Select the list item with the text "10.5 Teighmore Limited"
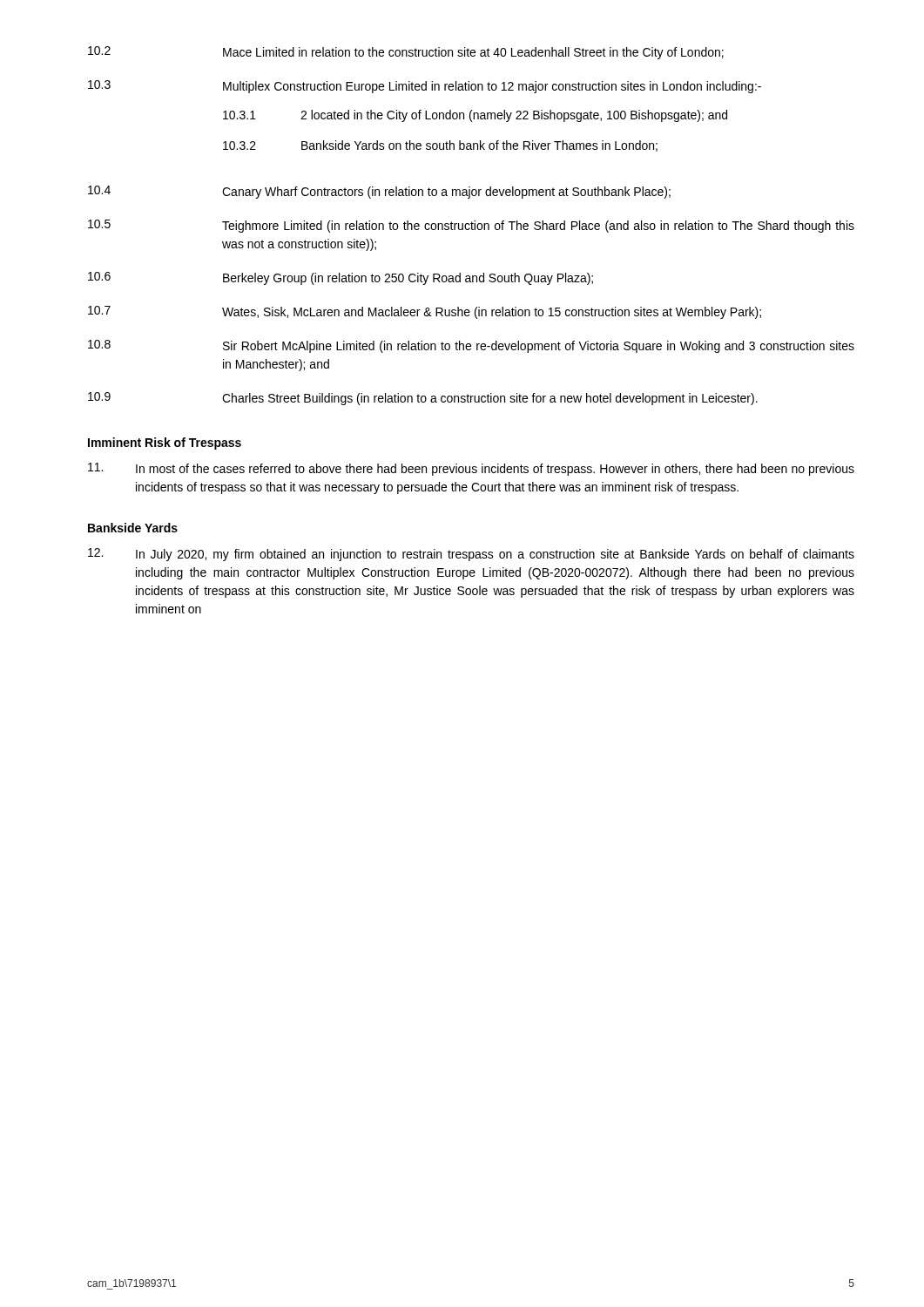The image size is (924, 1307). 471,235
